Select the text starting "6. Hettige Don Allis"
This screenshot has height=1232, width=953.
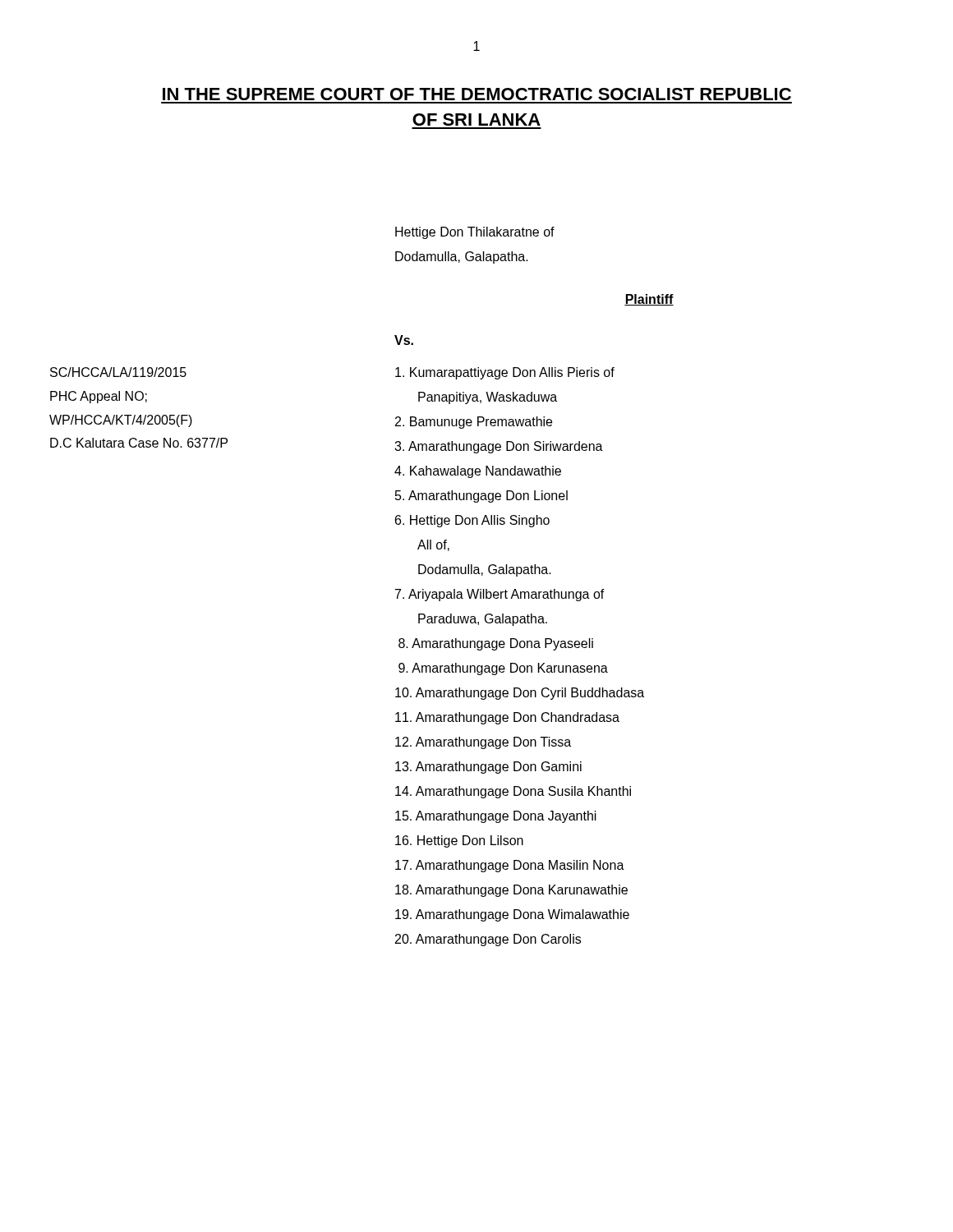pos(472,520)
